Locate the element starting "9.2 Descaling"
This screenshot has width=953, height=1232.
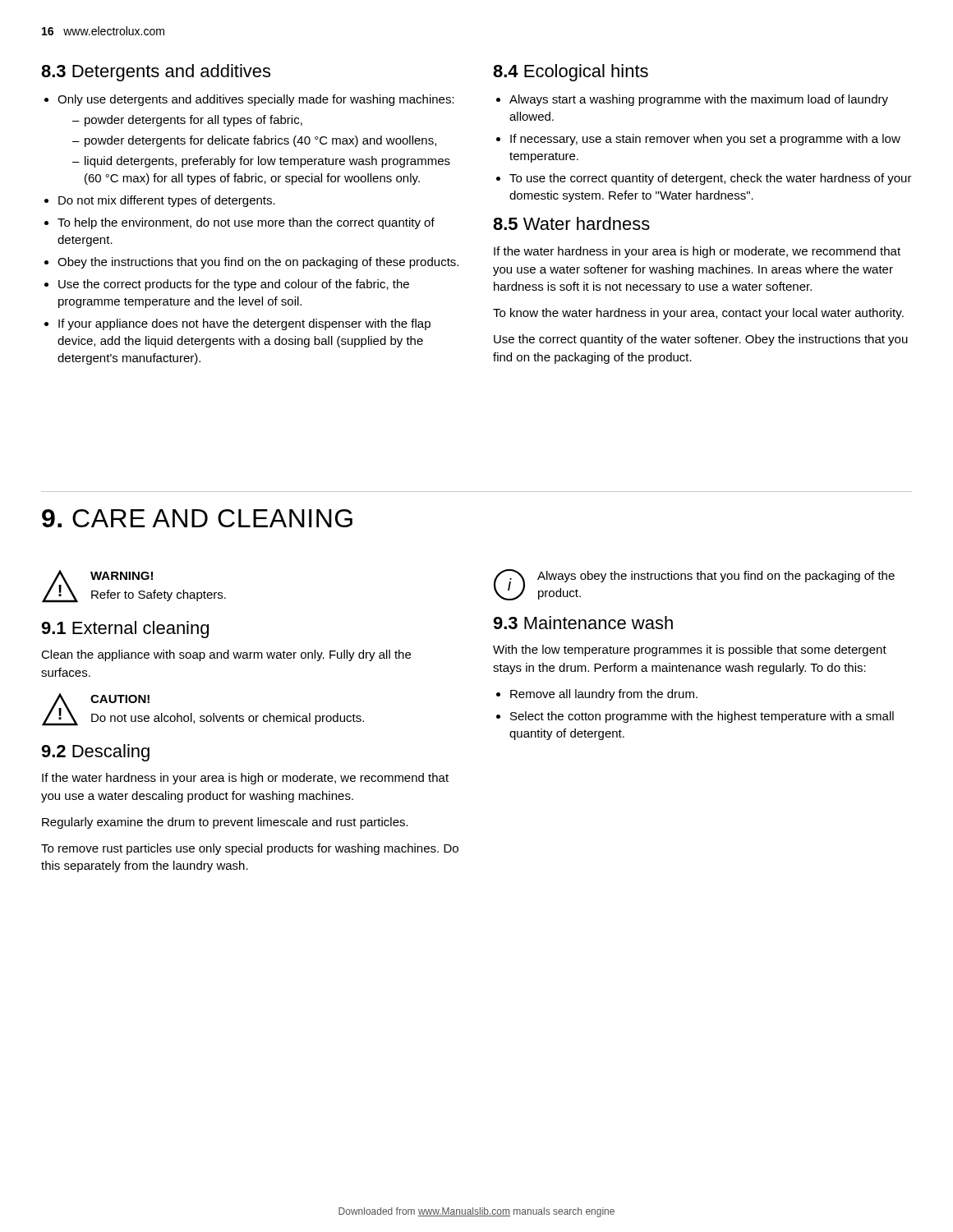coord(96,751)
